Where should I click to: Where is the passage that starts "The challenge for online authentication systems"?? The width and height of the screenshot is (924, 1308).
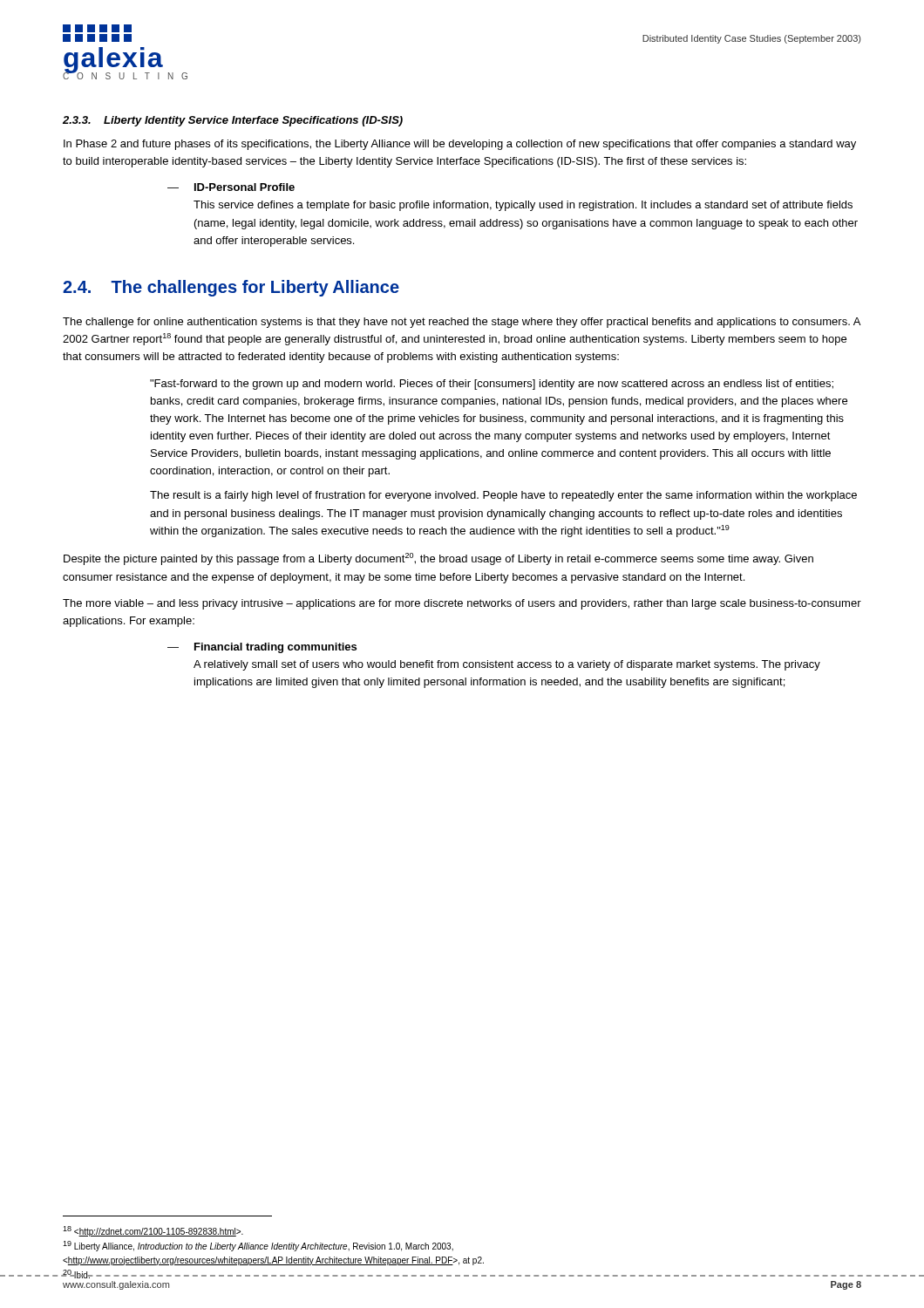pyautogui.click(x=461, y=339)
